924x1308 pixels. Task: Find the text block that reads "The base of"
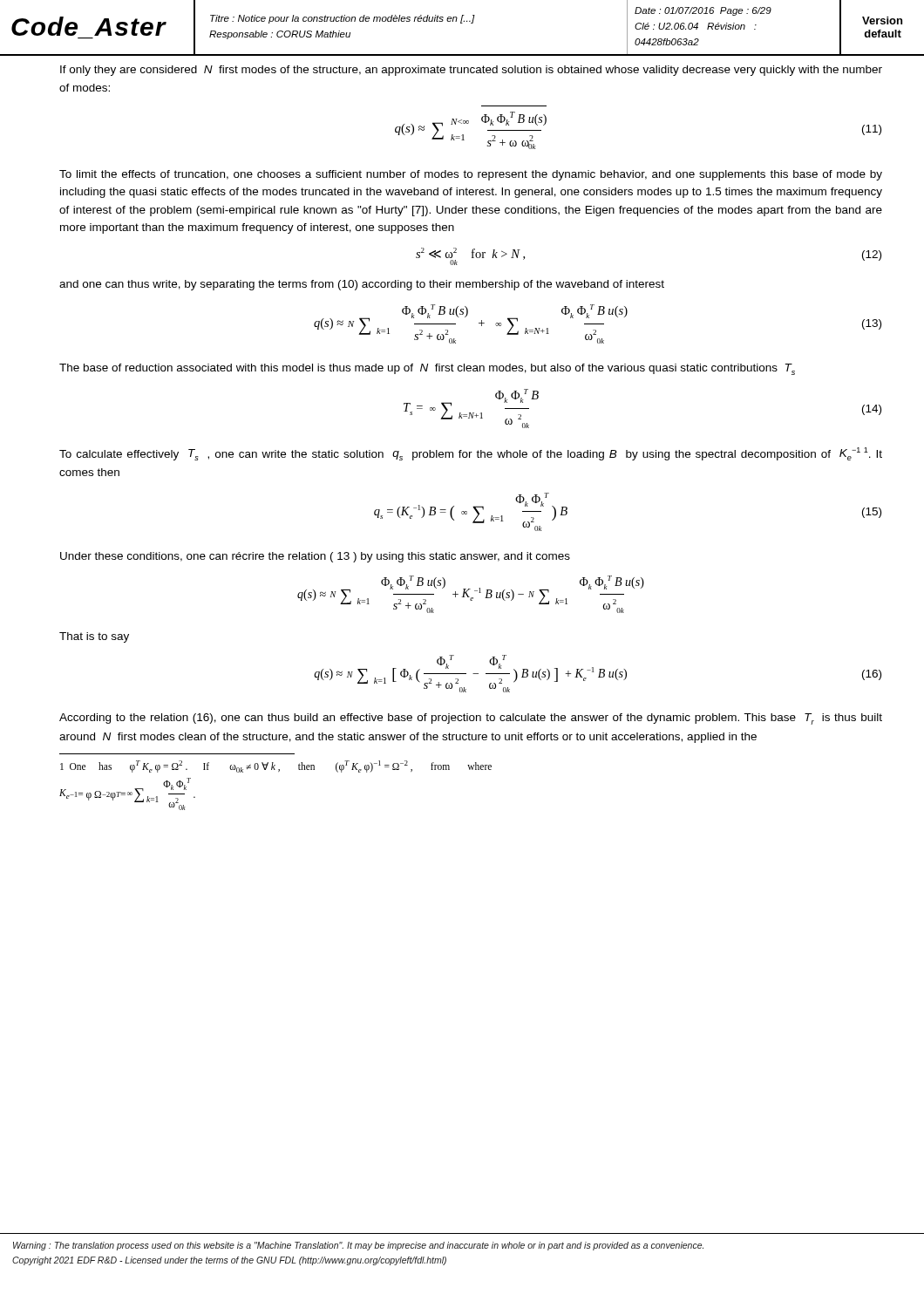427,369
